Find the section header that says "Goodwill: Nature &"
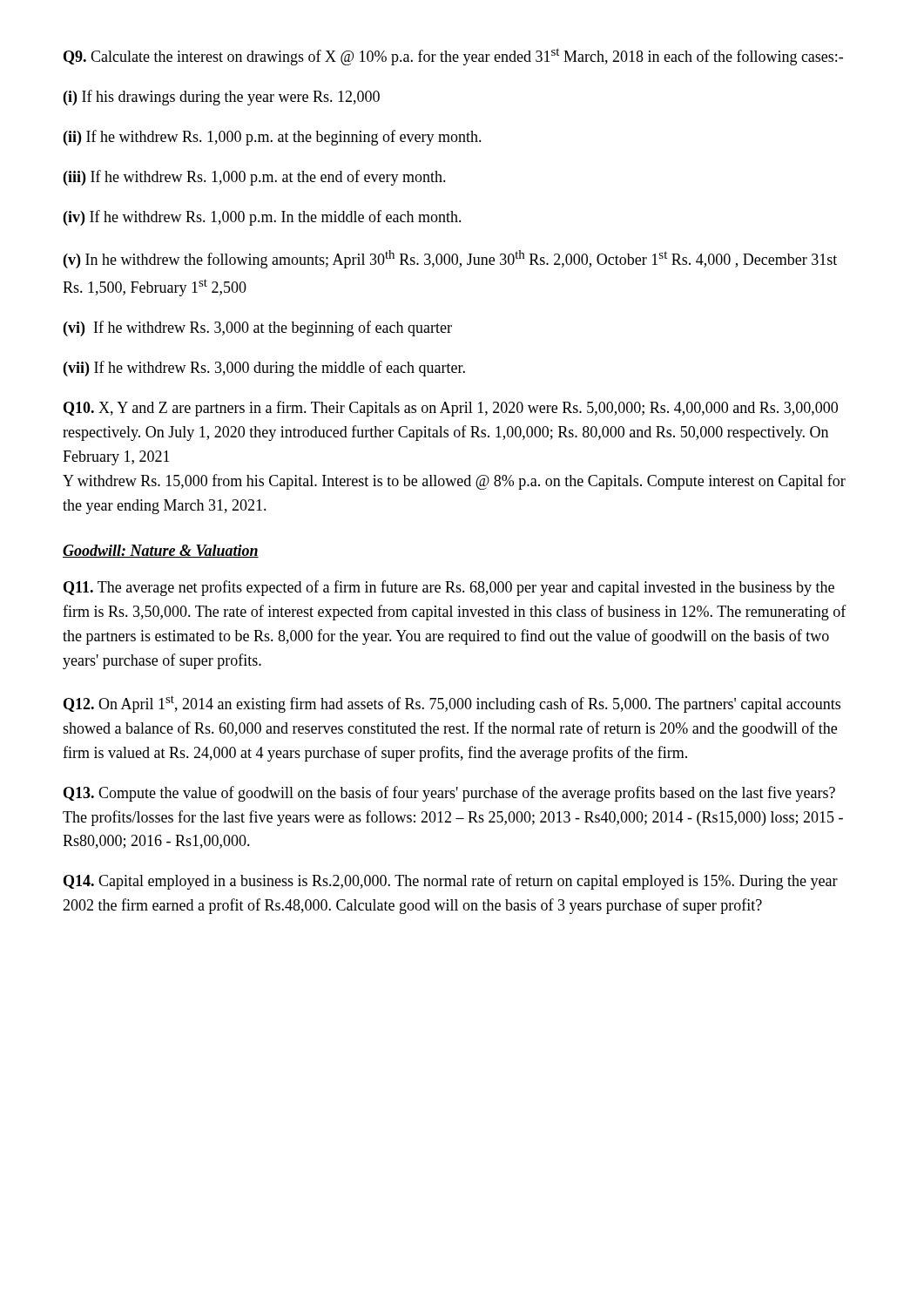The height and width of the screenshot is (1307, 924). click(160, 551)
